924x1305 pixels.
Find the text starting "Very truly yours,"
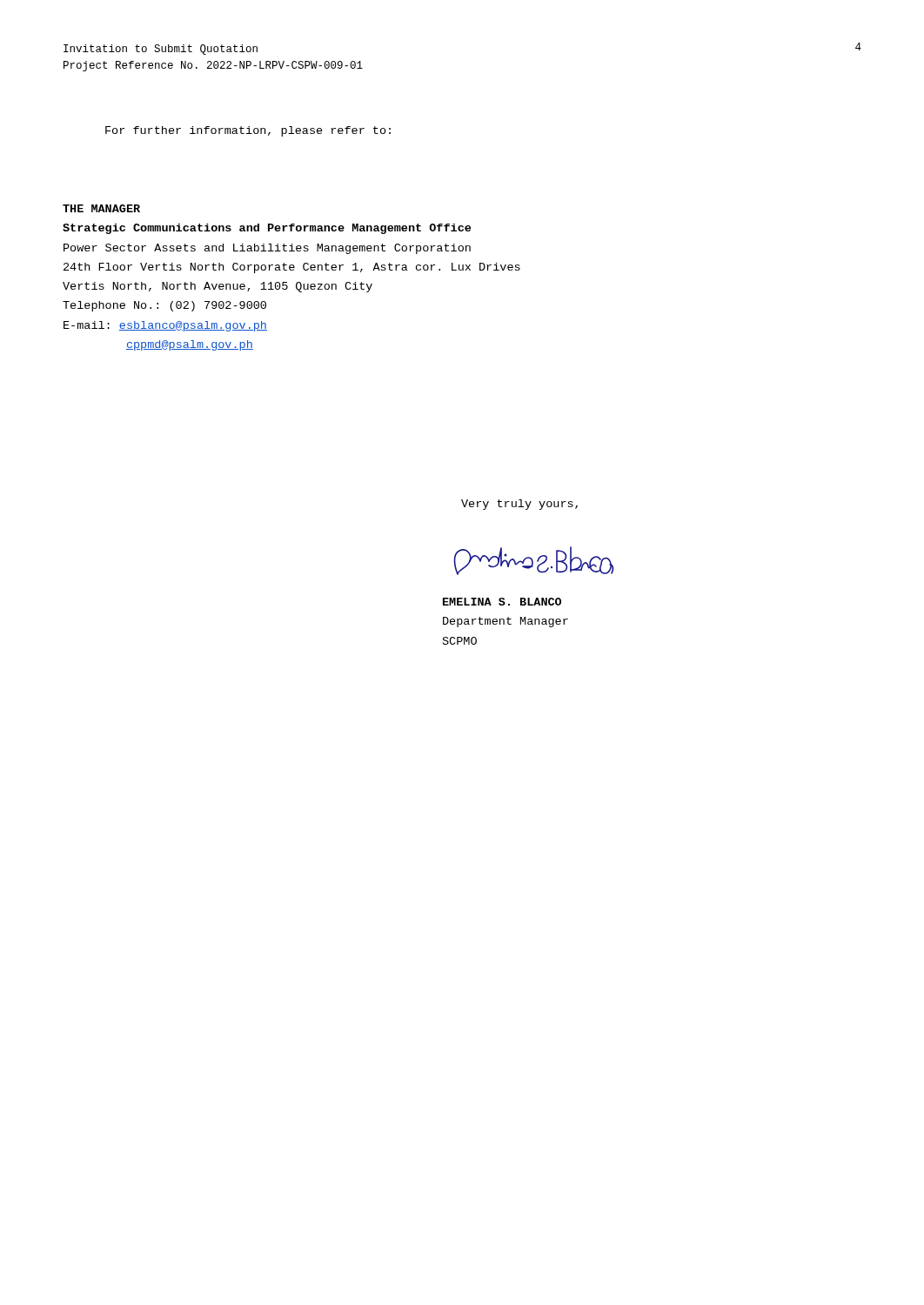pos(521,504)
